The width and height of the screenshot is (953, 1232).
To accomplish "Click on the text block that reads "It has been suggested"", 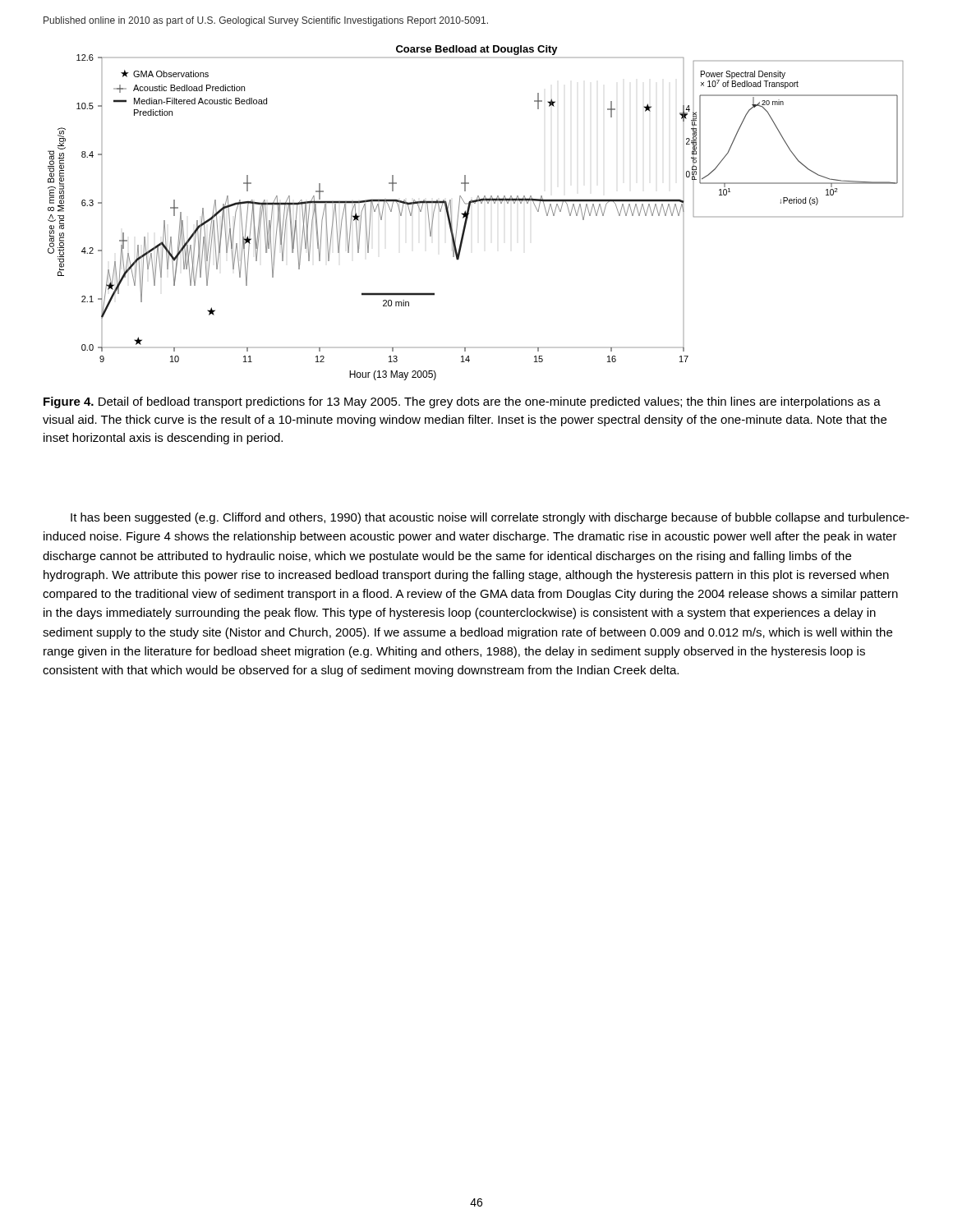I will coord(476,594).
